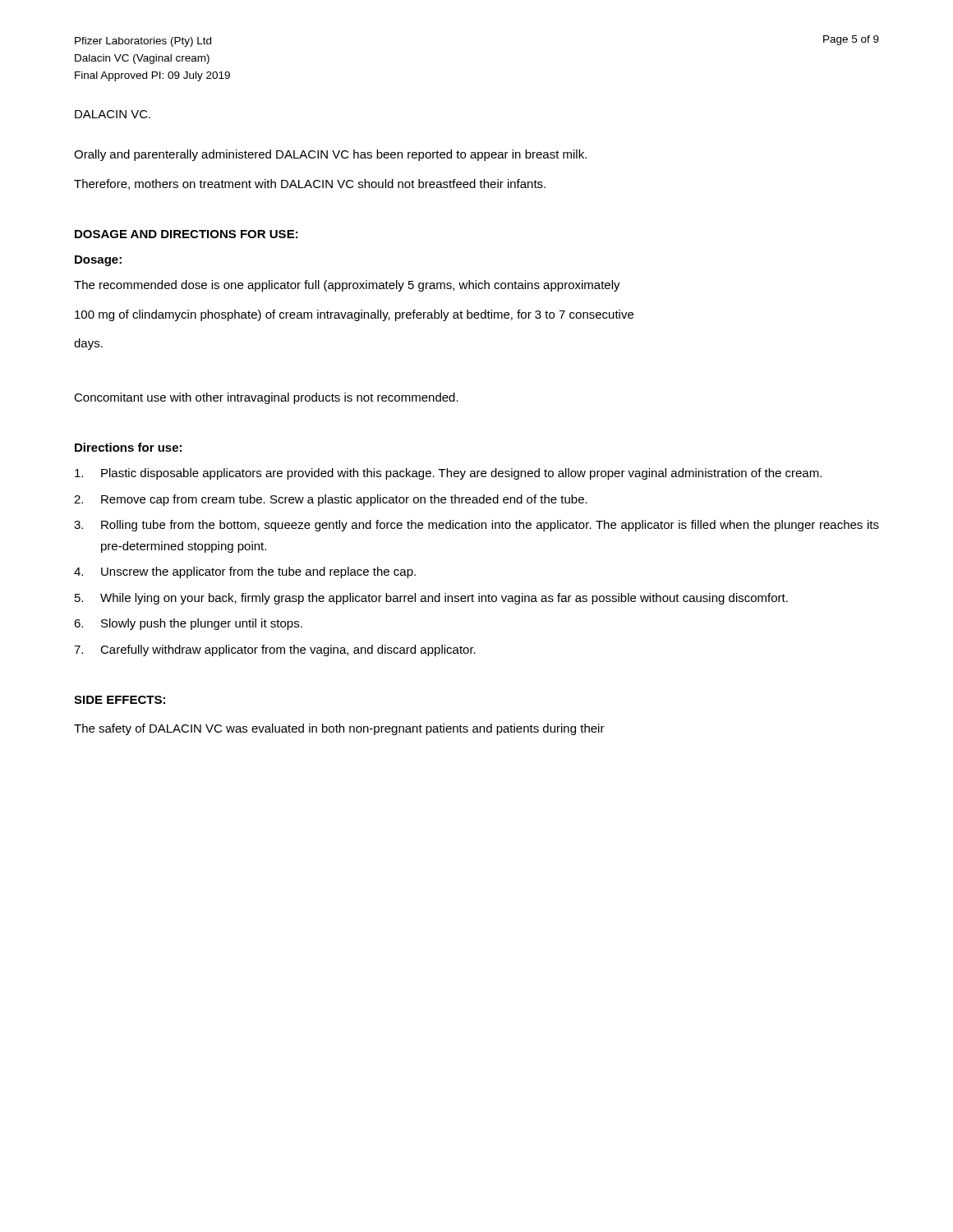Locate the block of text that opens with "Orally and parenterally administered DALACIN VC"
This screenshot has height=1232, width=953.
pos(331,154)
